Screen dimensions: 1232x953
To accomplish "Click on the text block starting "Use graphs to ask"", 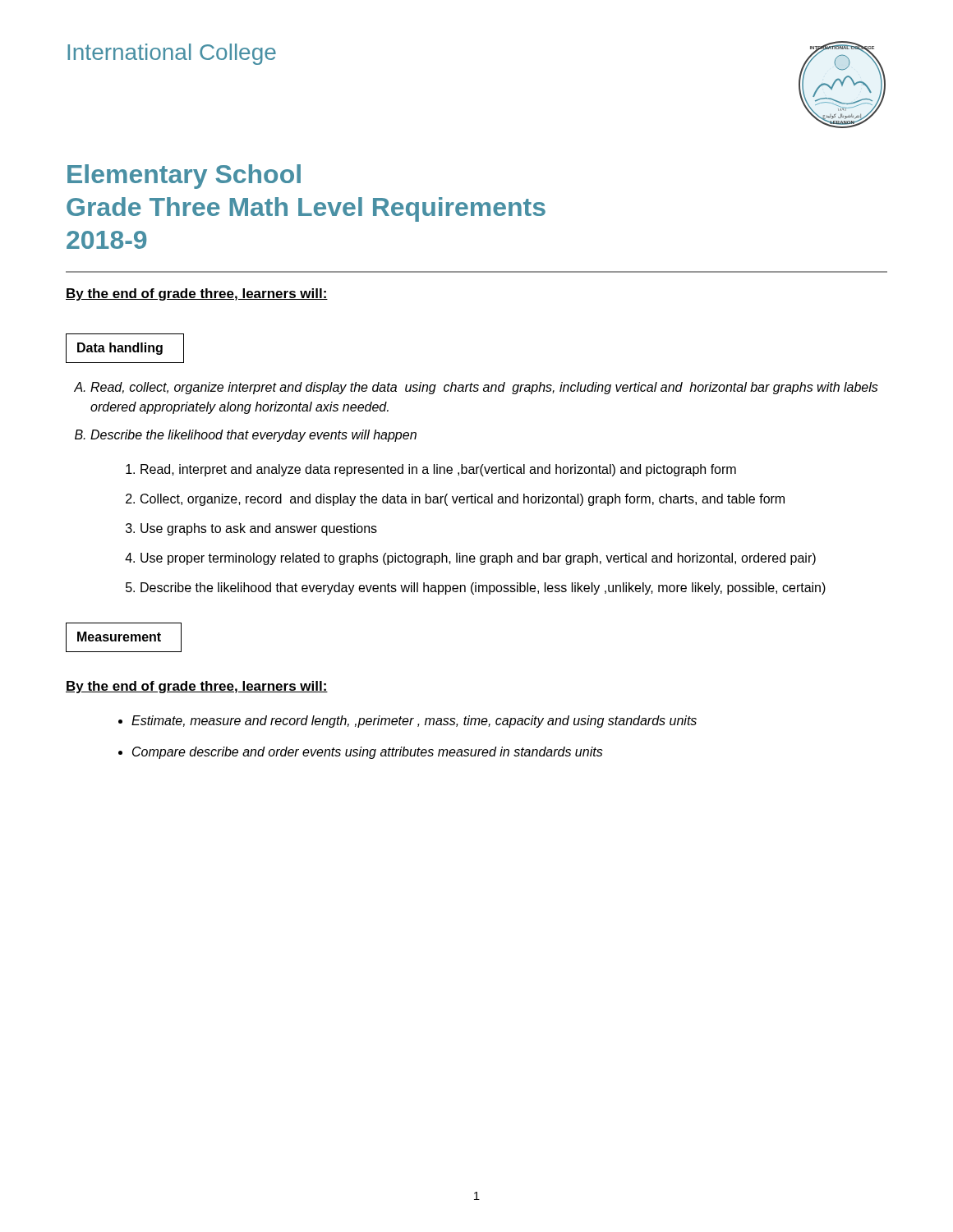I will click(258, 529).
